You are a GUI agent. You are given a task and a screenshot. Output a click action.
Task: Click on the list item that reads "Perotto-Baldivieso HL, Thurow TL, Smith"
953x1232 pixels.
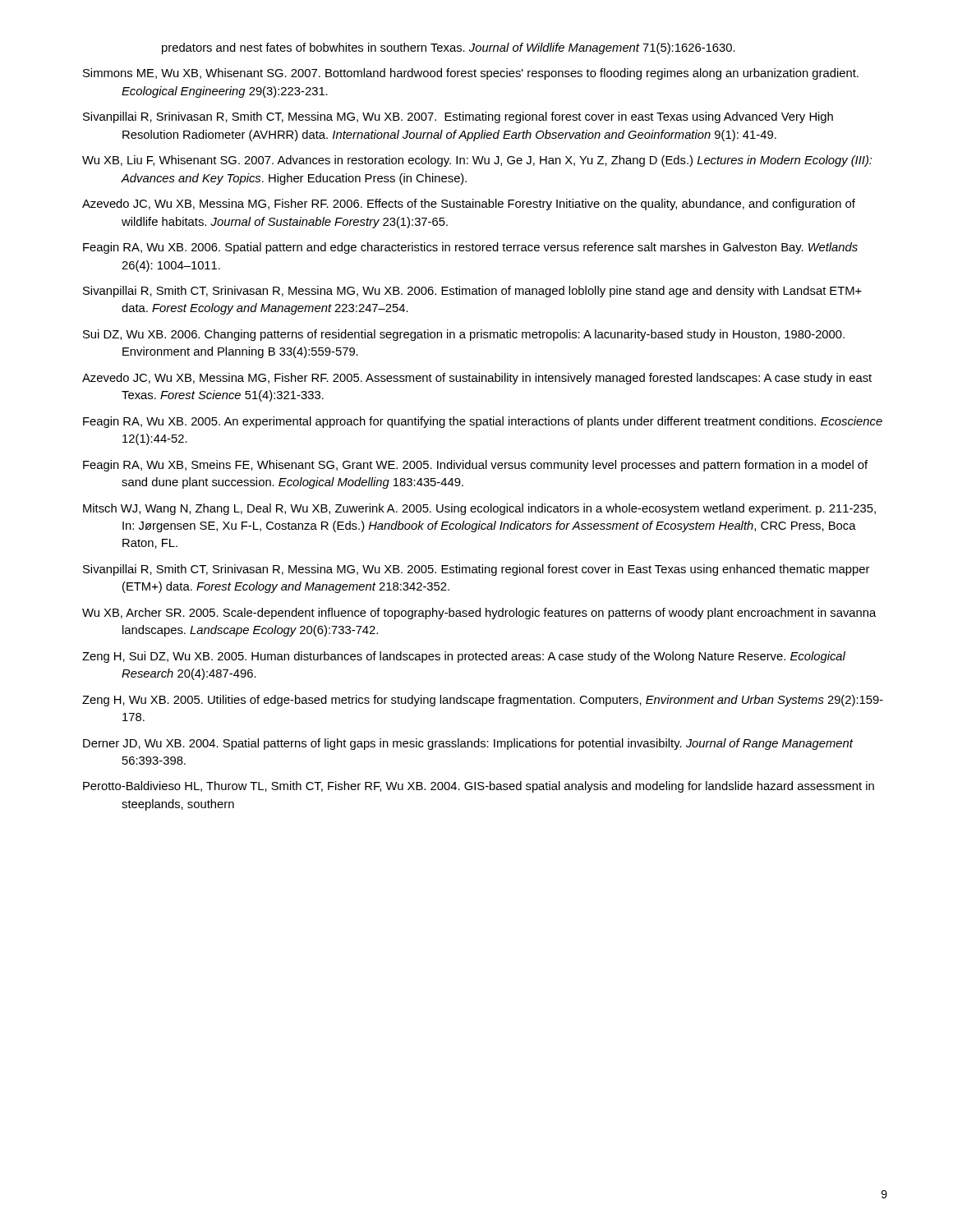click(478, 795)
